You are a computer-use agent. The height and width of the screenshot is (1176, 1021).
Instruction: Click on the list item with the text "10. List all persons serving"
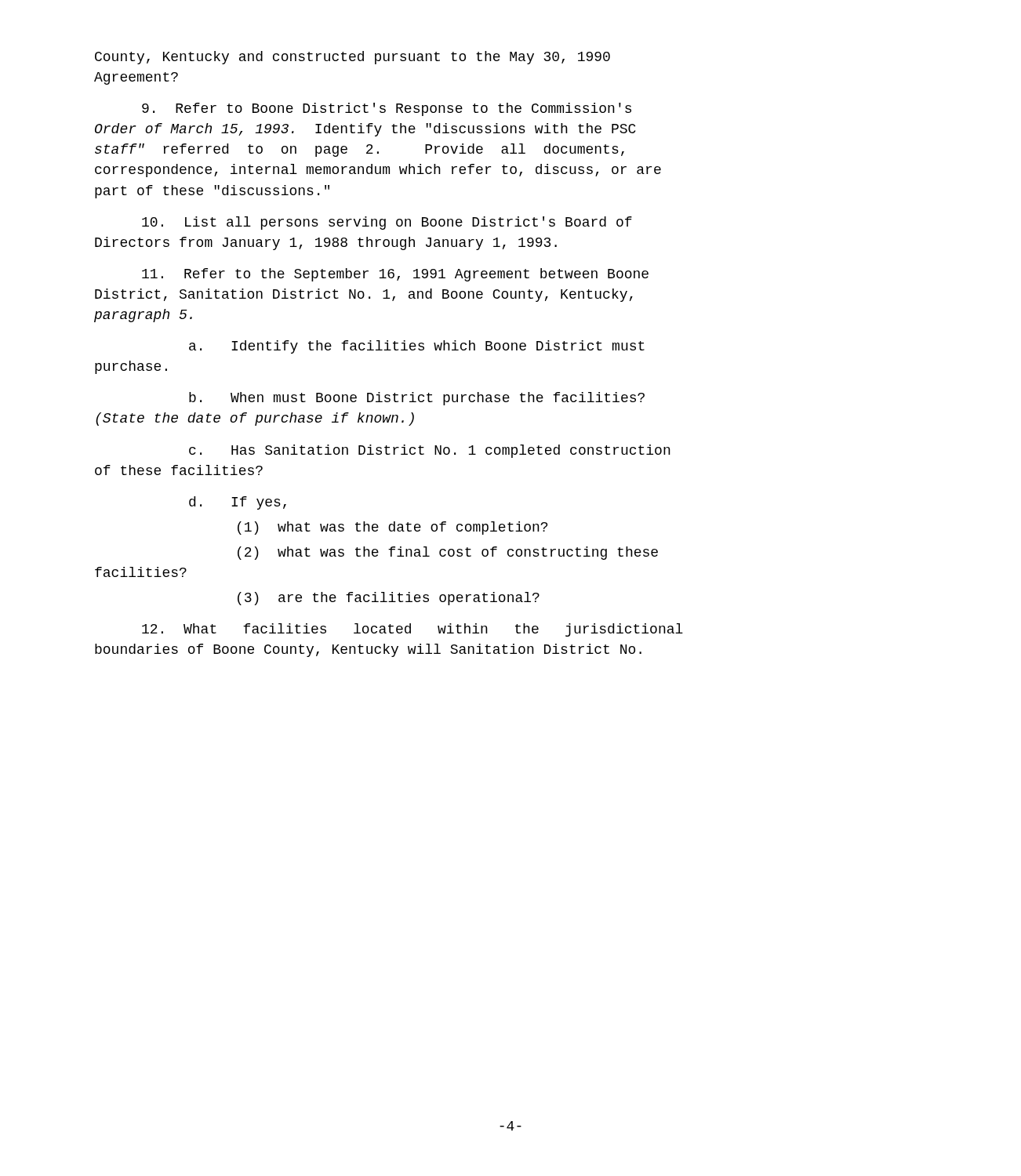[510, 233]
